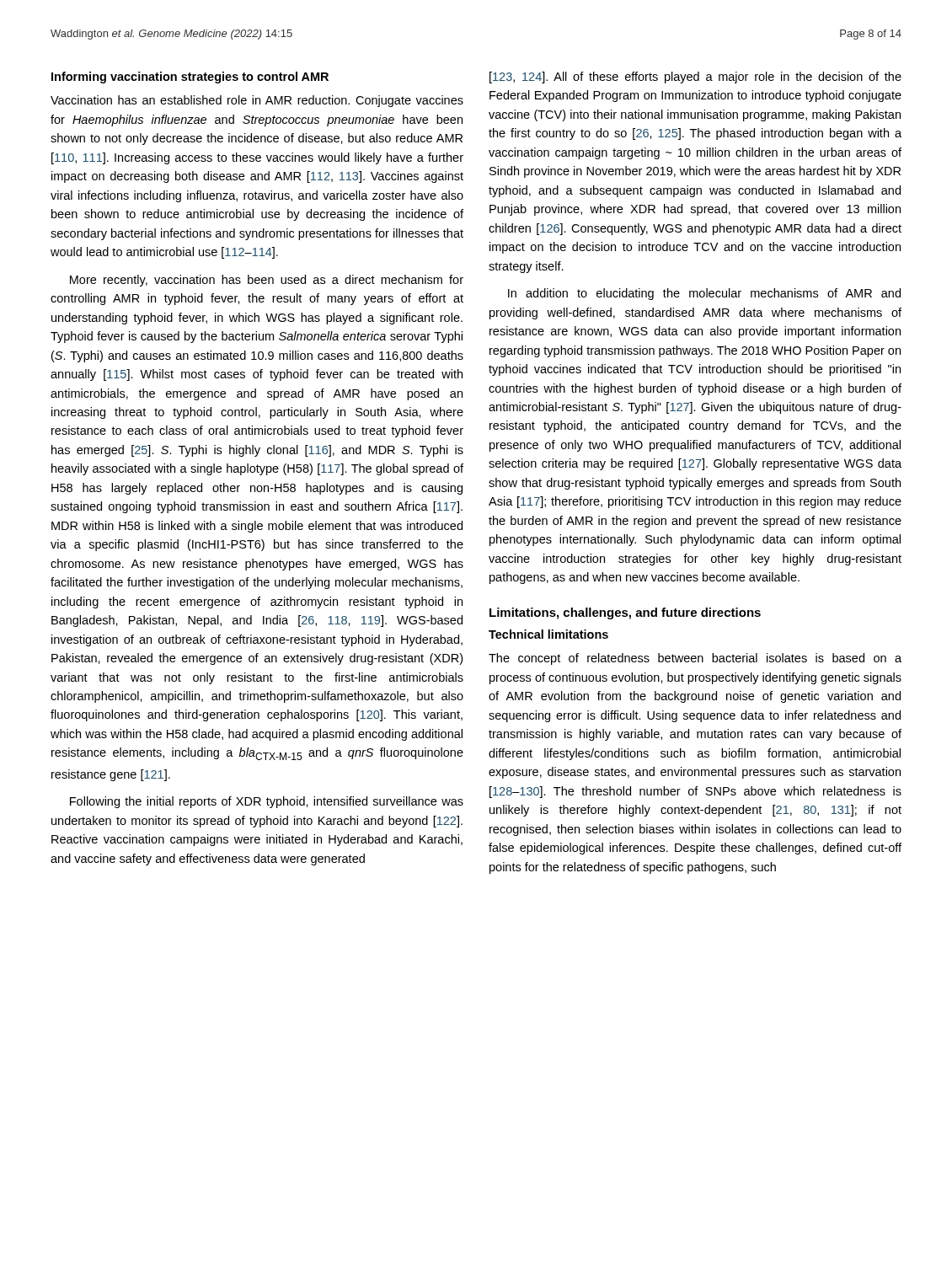Locate the block of text that opens with "Vaccination has an established role in"

(257, 177)
